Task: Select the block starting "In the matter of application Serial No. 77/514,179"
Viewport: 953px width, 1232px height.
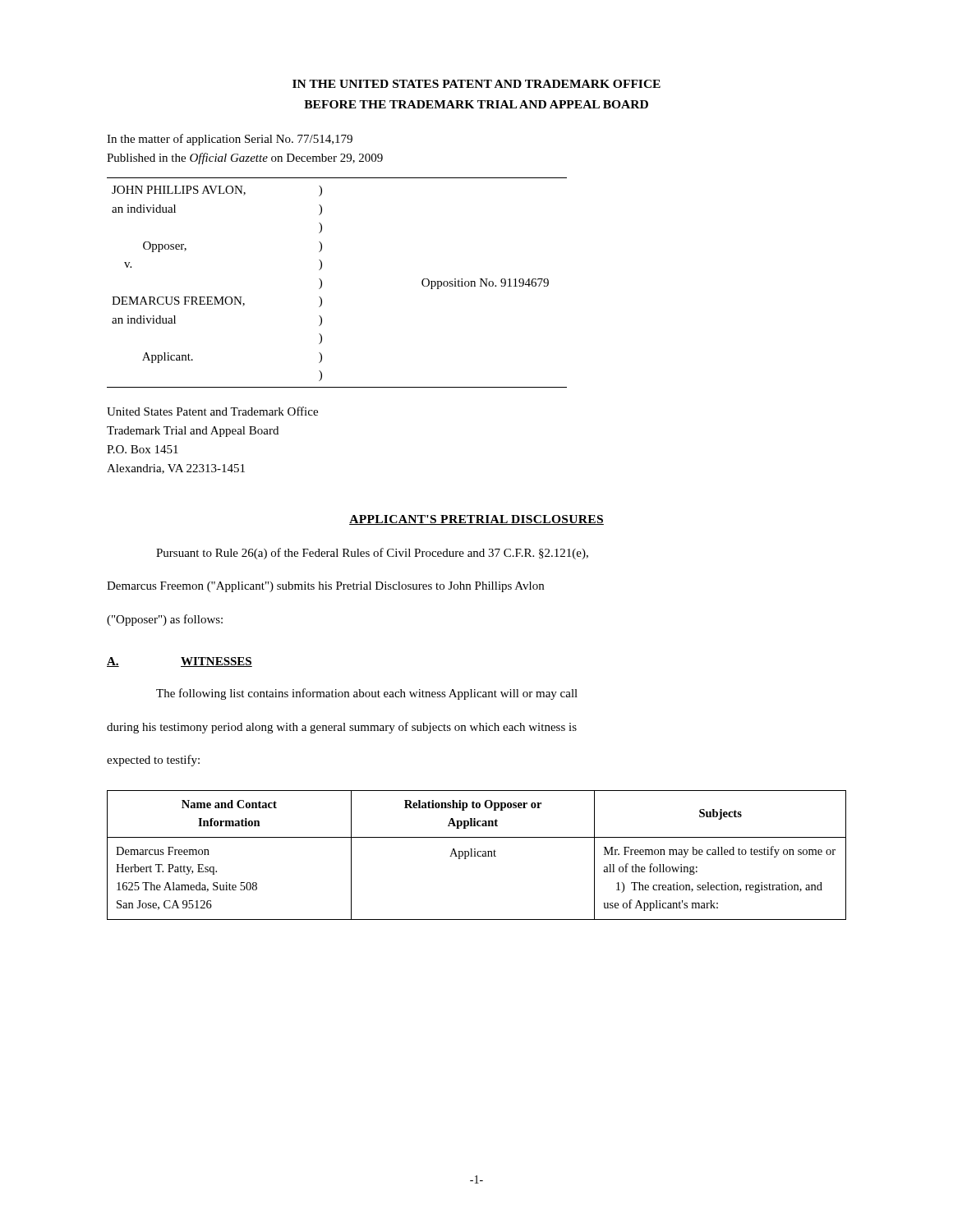Action: pyautogui.click(x=245, y=148)
